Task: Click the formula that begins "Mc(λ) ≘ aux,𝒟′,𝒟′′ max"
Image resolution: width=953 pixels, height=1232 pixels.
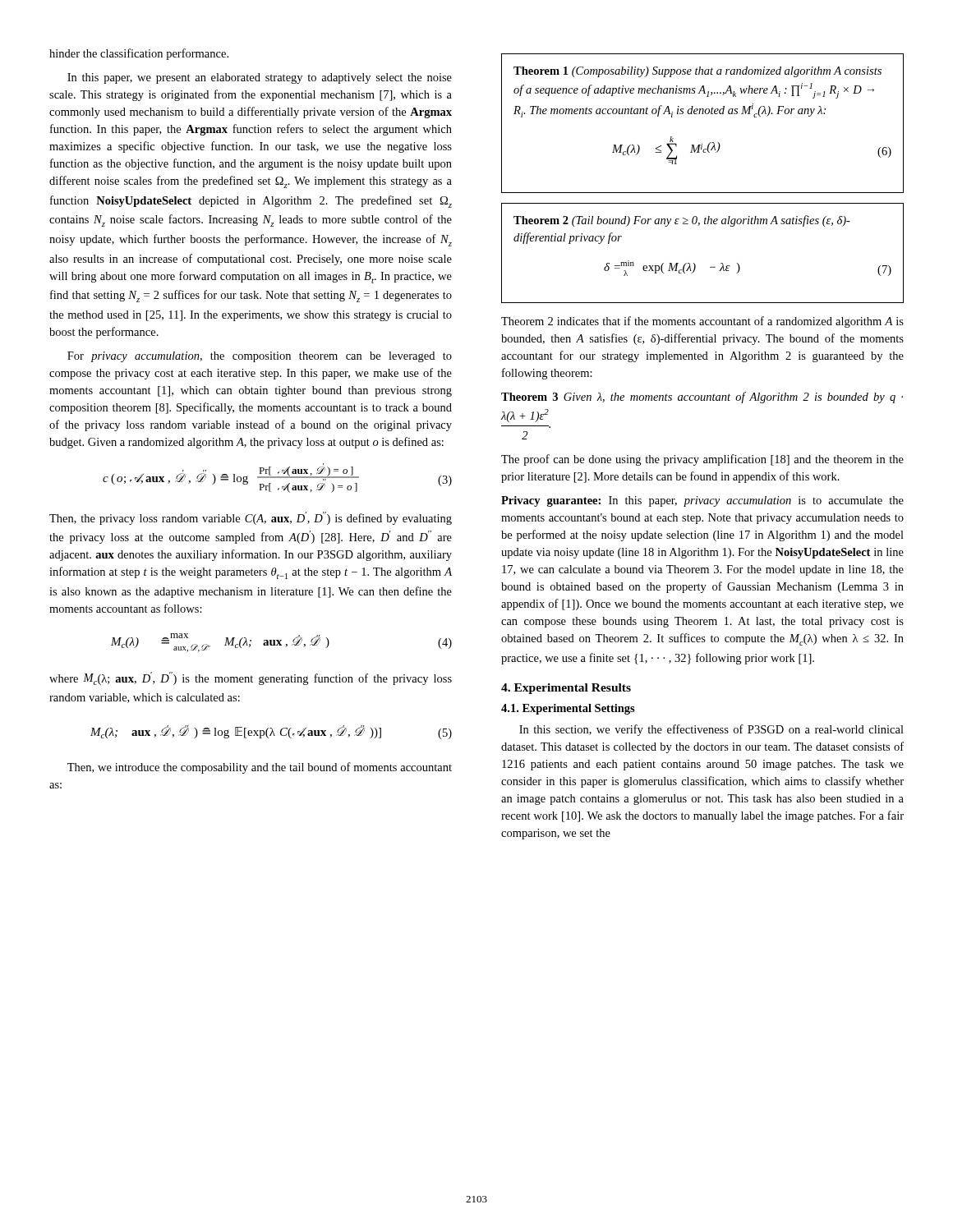Action: pos(251,643)
